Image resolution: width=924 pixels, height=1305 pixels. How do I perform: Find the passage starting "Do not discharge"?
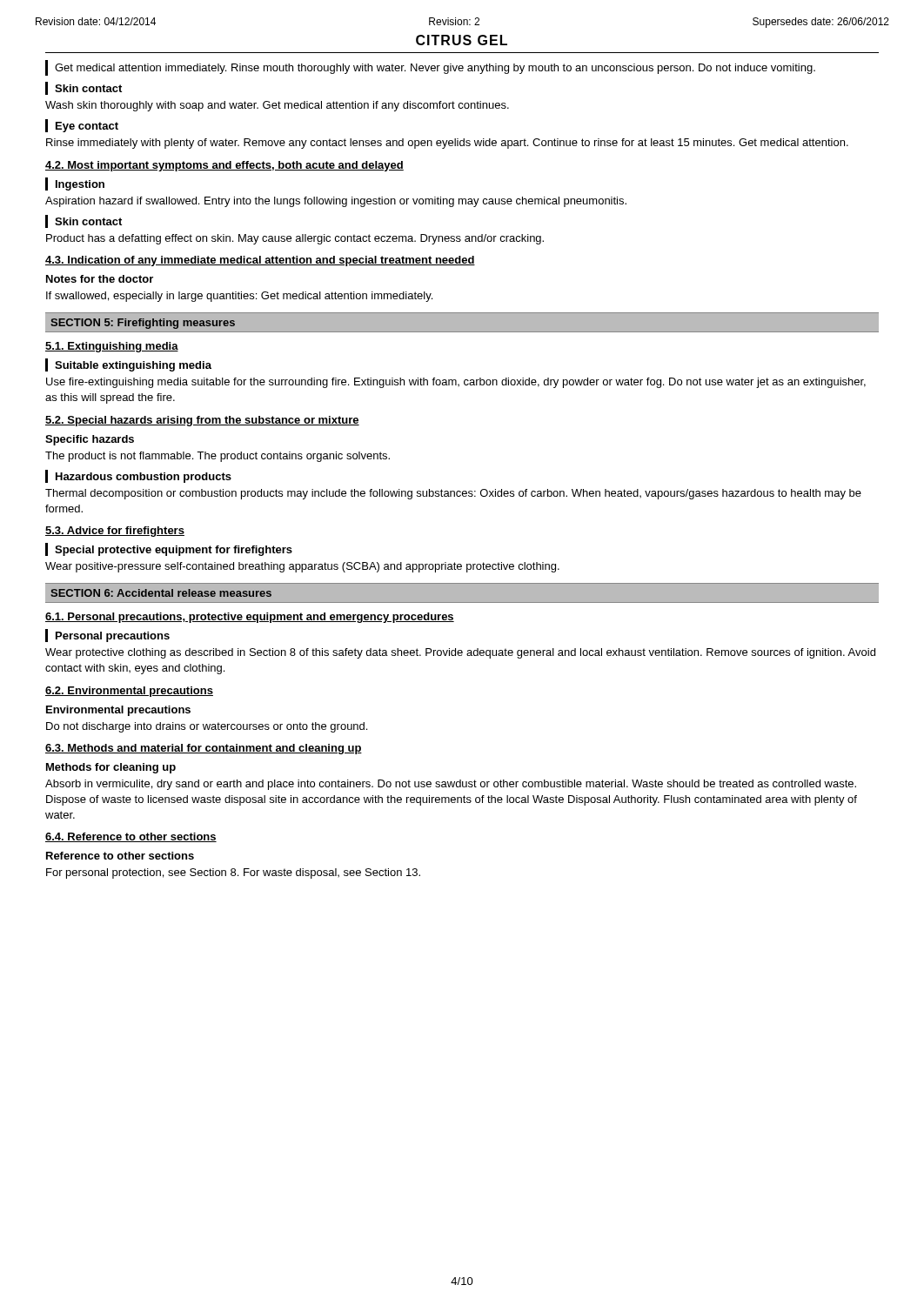click(207, 726)
